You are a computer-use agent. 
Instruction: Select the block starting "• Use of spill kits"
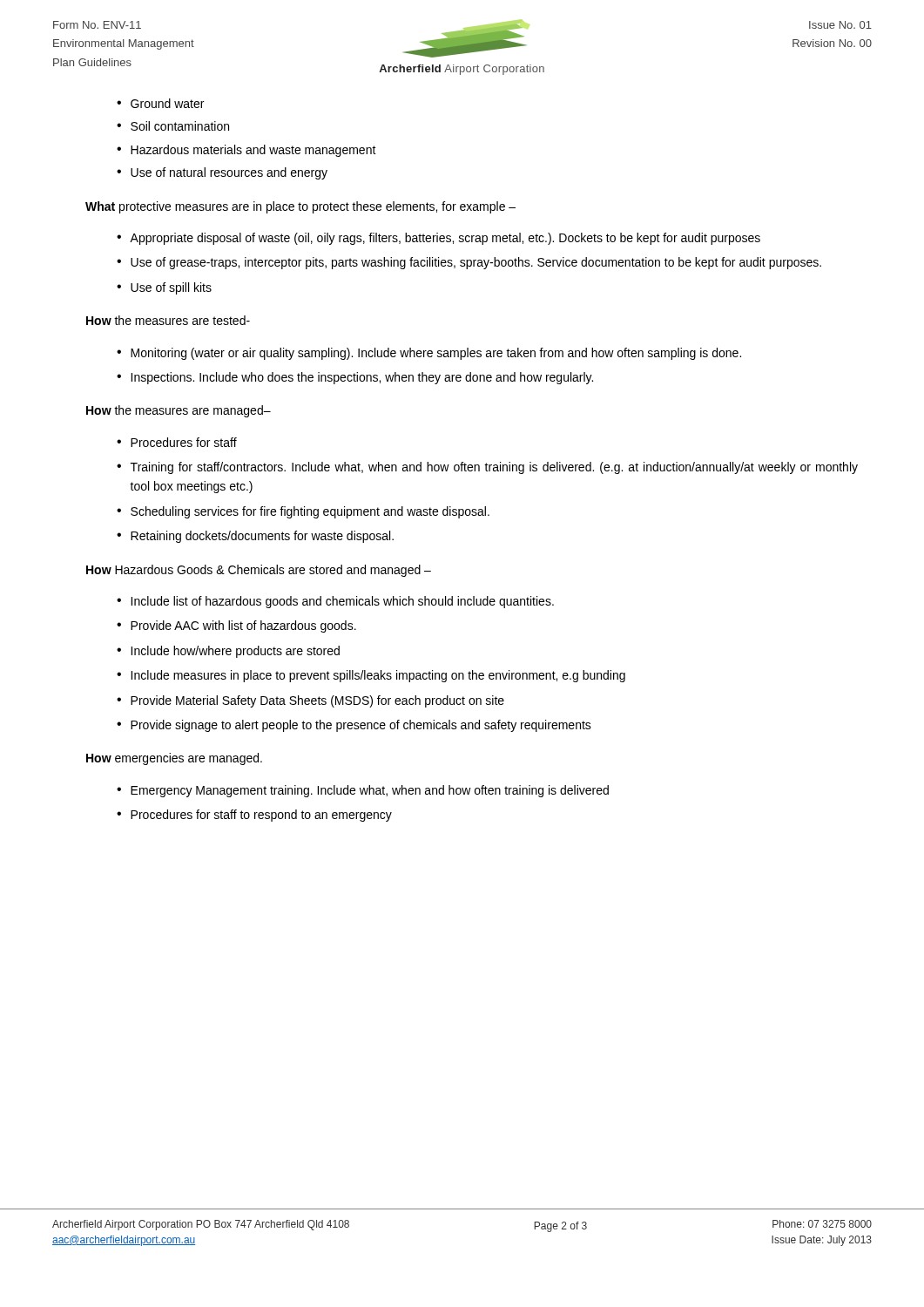coord(164,287)
